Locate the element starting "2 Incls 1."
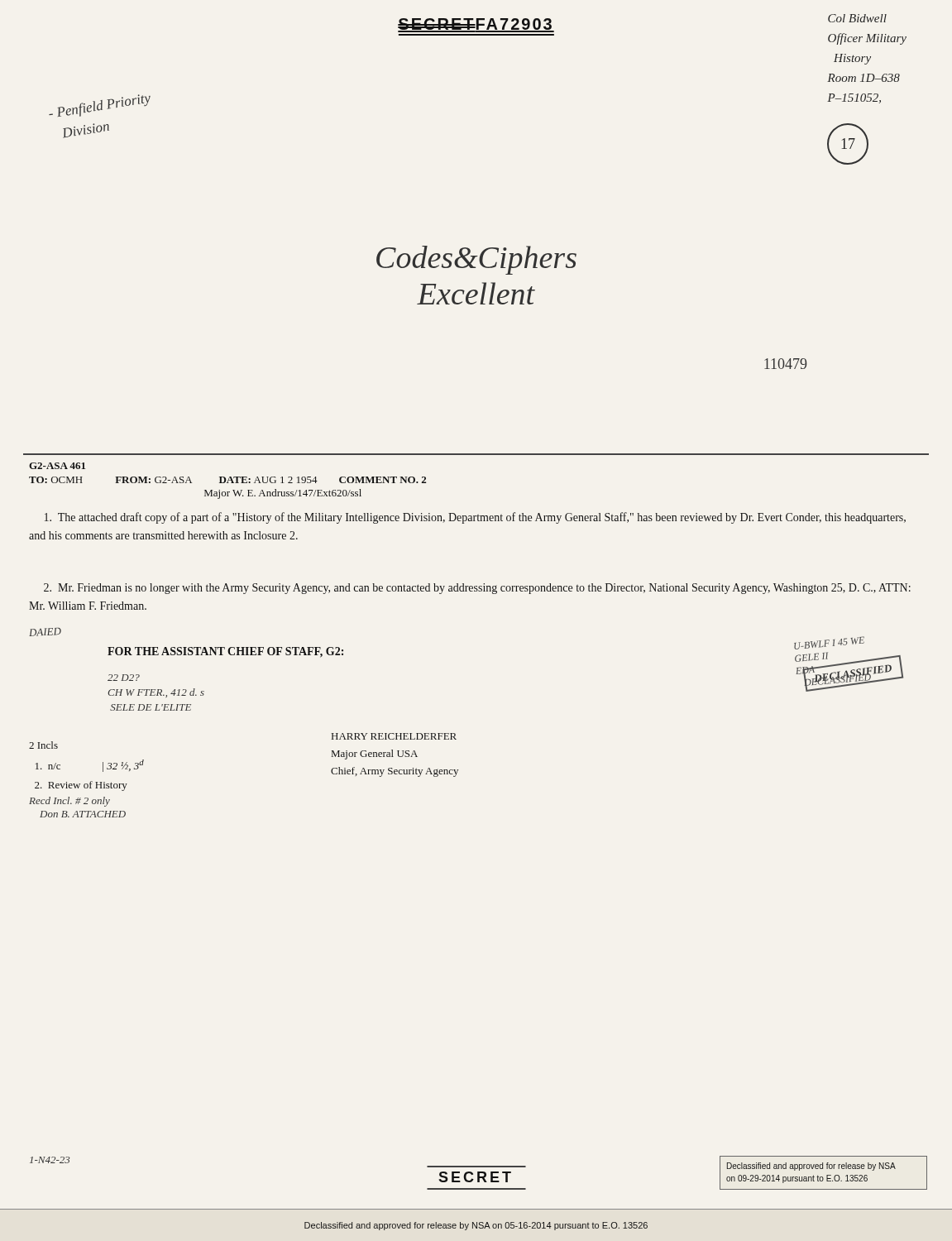952x1241 pixels. (43, 745)
